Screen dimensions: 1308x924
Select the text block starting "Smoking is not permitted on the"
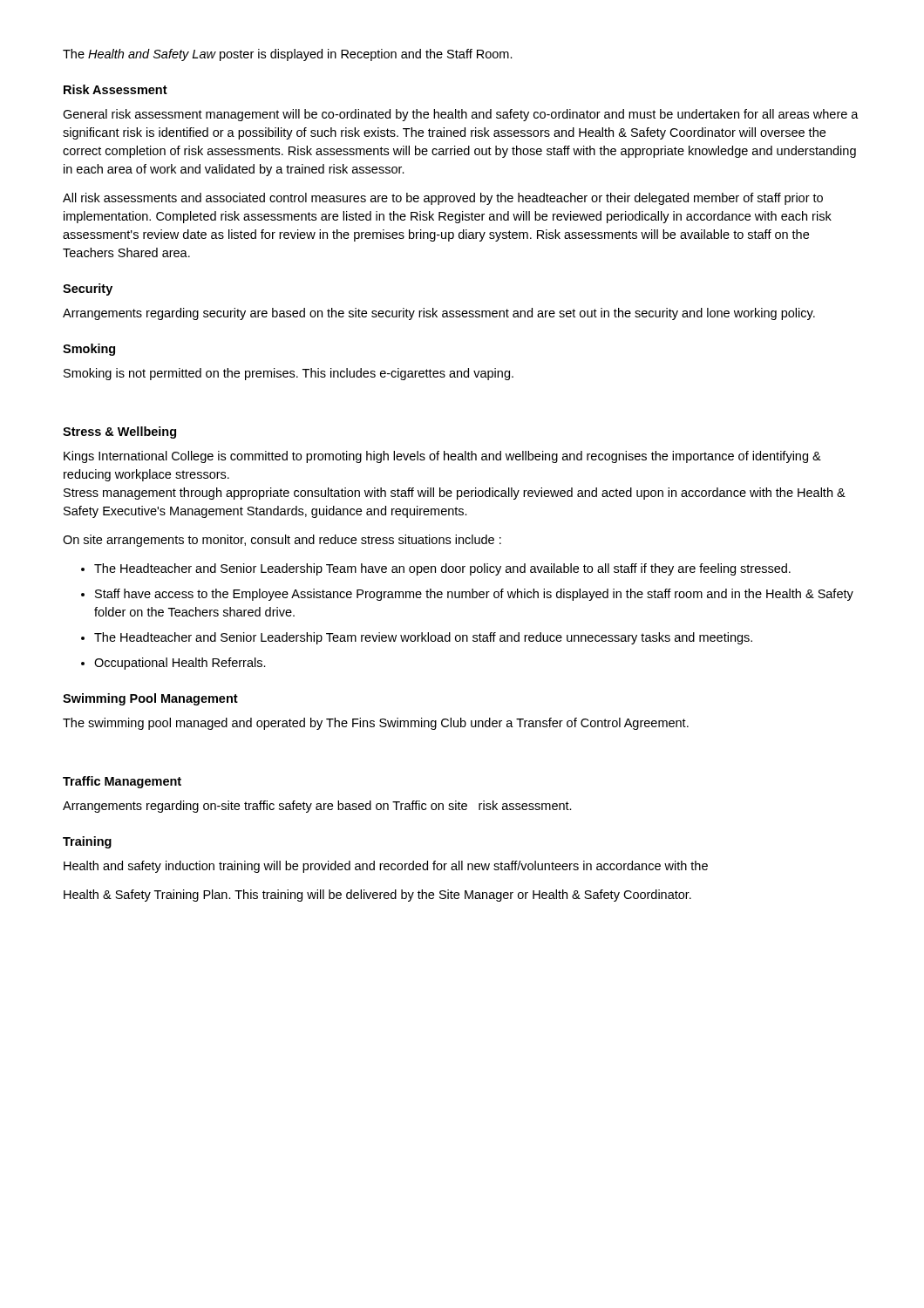tap(289, 373)
